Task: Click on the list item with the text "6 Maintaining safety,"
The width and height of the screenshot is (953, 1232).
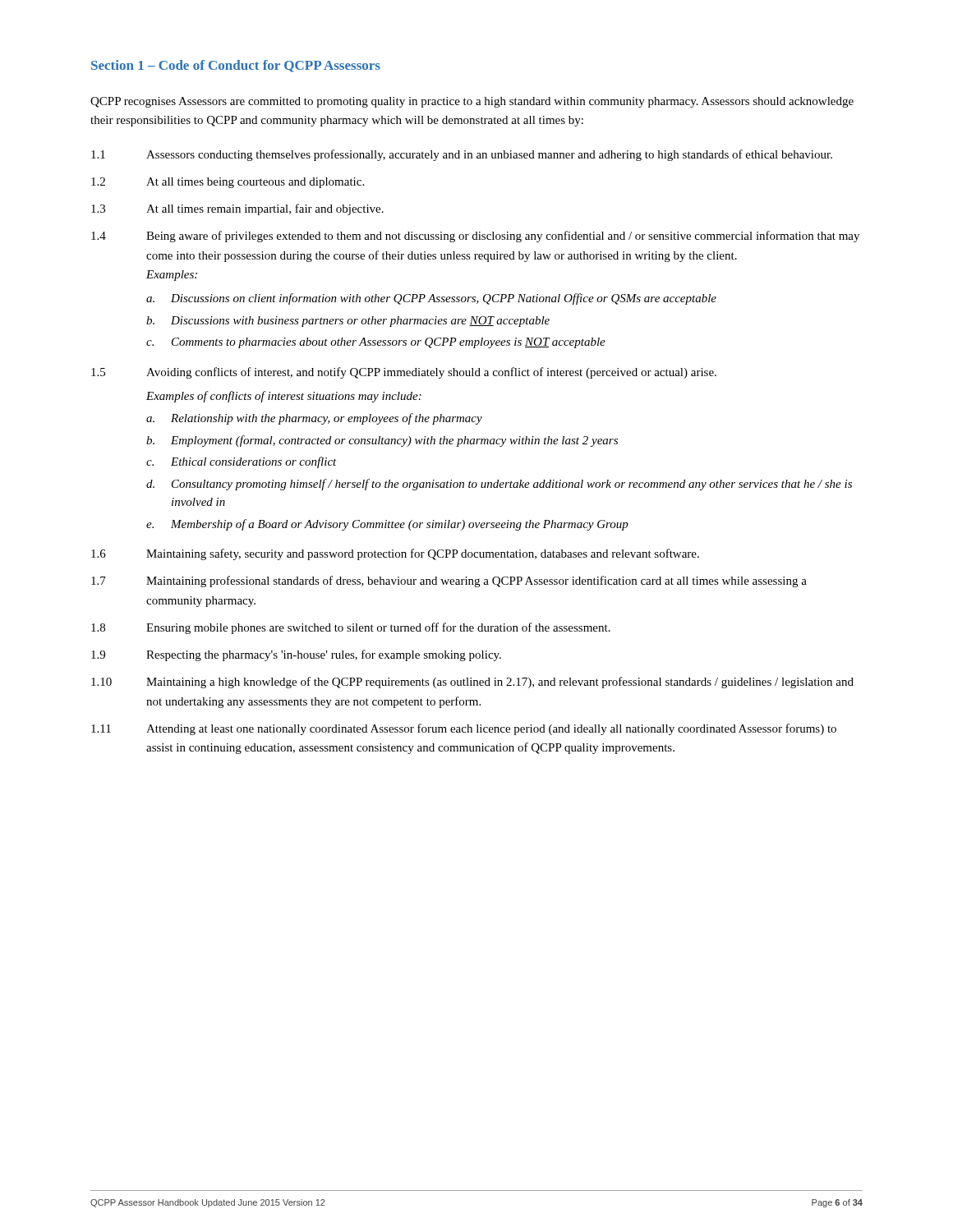Action: (476, 554)
